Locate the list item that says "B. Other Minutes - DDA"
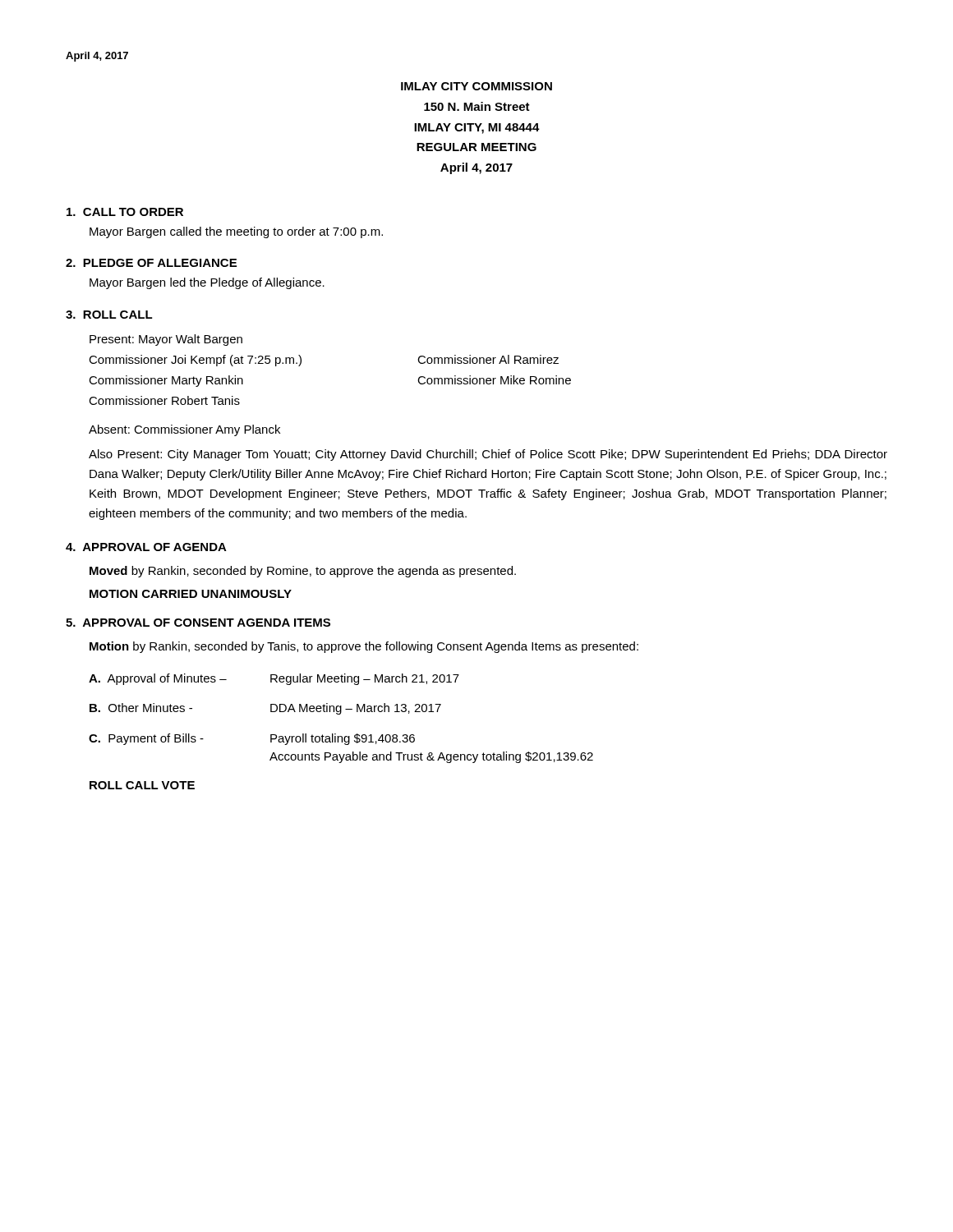Viewport: 953px width, 1232px height. 136,708
